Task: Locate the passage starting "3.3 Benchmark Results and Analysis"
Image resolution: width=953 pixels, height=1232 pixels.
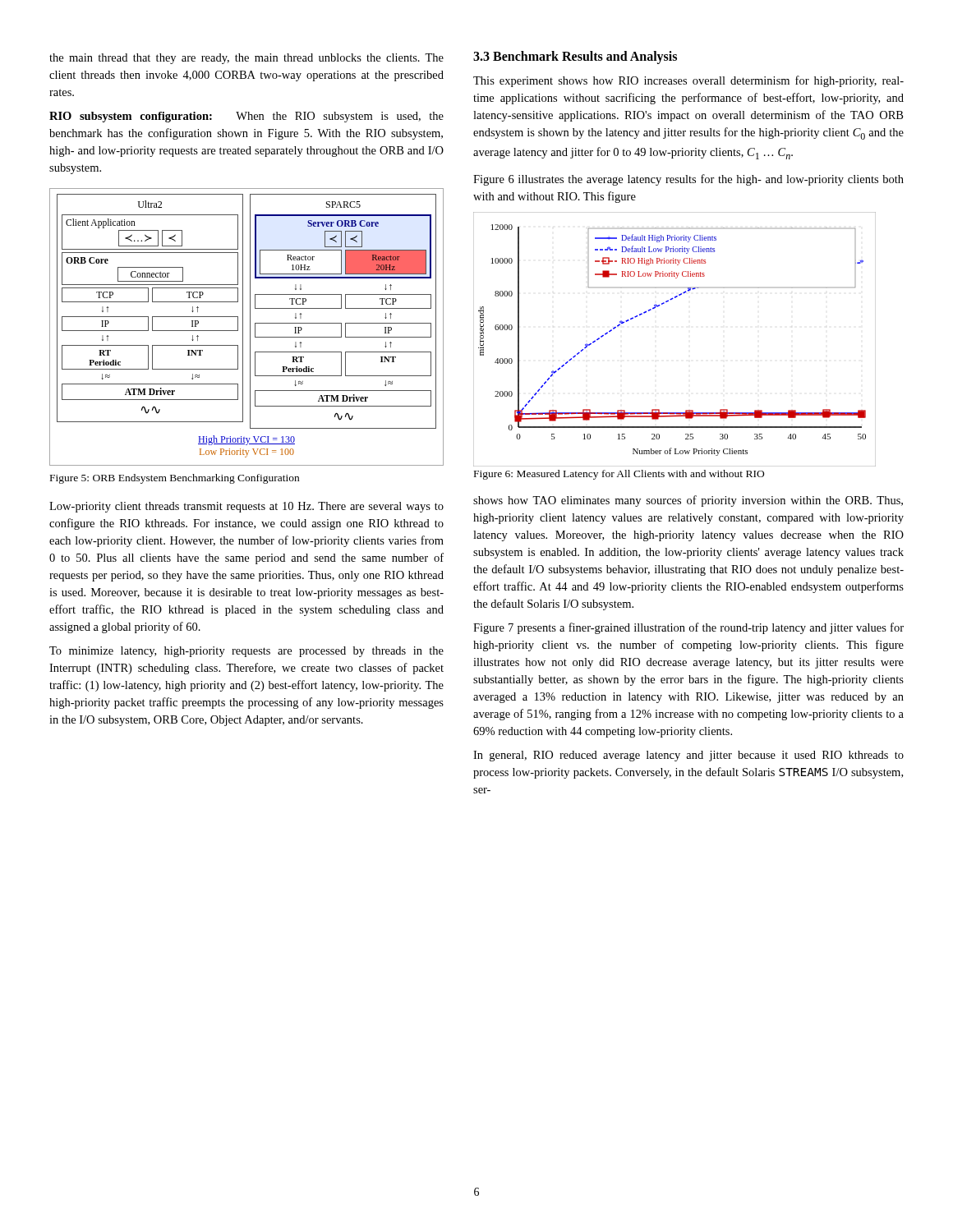Action: point(575,56)
